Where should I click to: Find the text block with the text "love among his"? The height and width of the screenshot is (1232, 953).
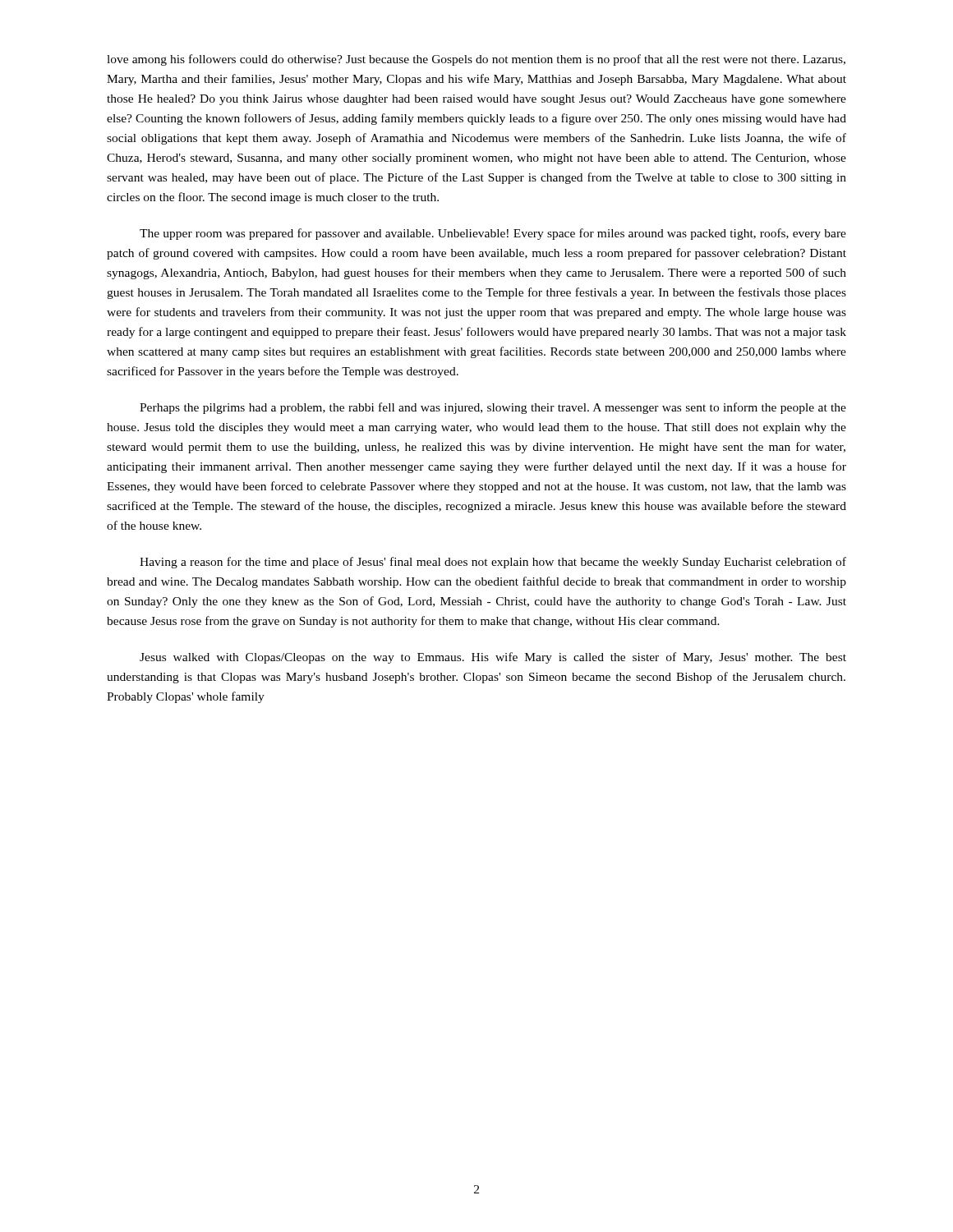click(476, 128)
